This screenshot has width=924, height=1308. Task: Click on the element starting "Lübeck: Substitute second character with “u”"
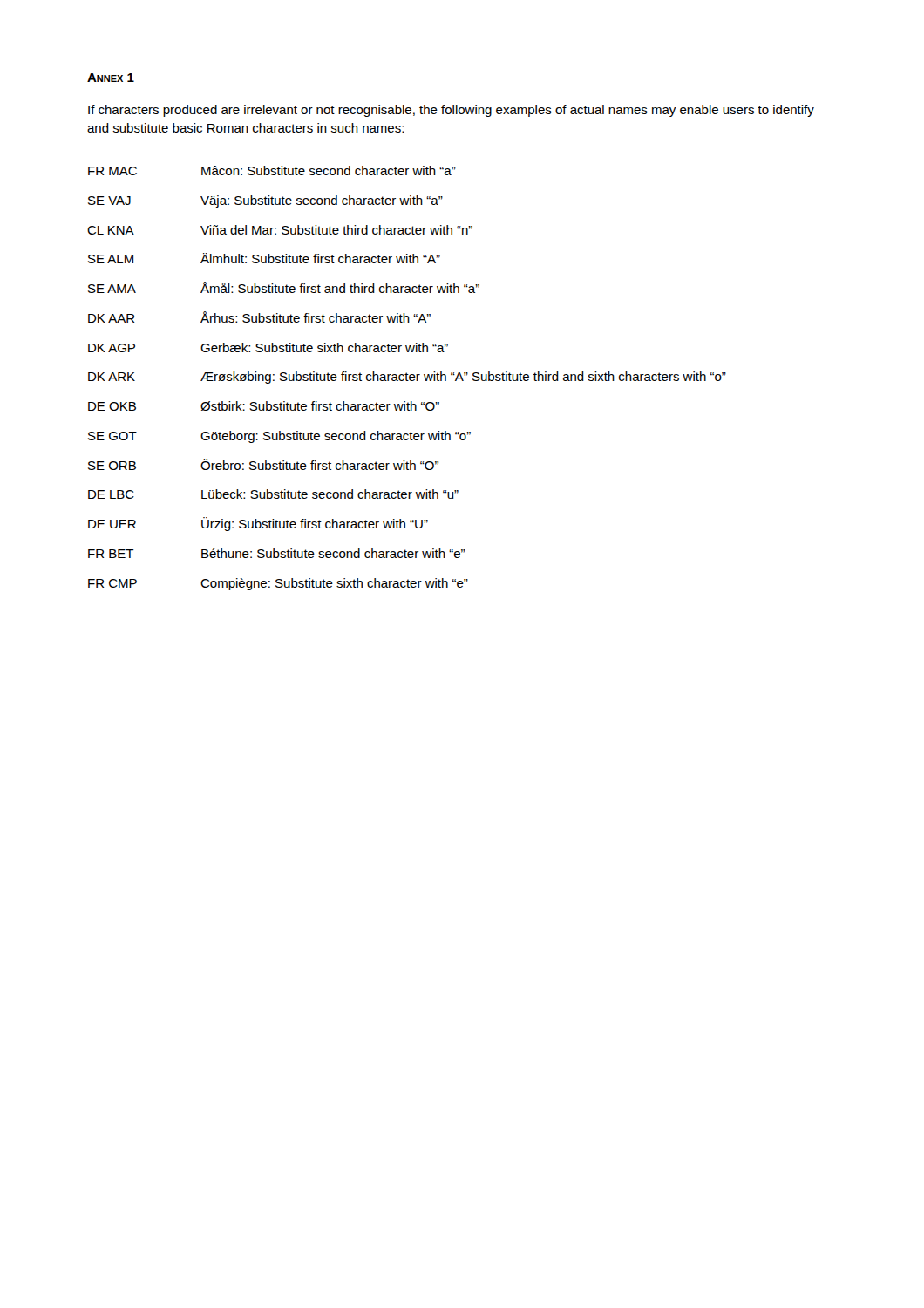(x=329, y=494)
